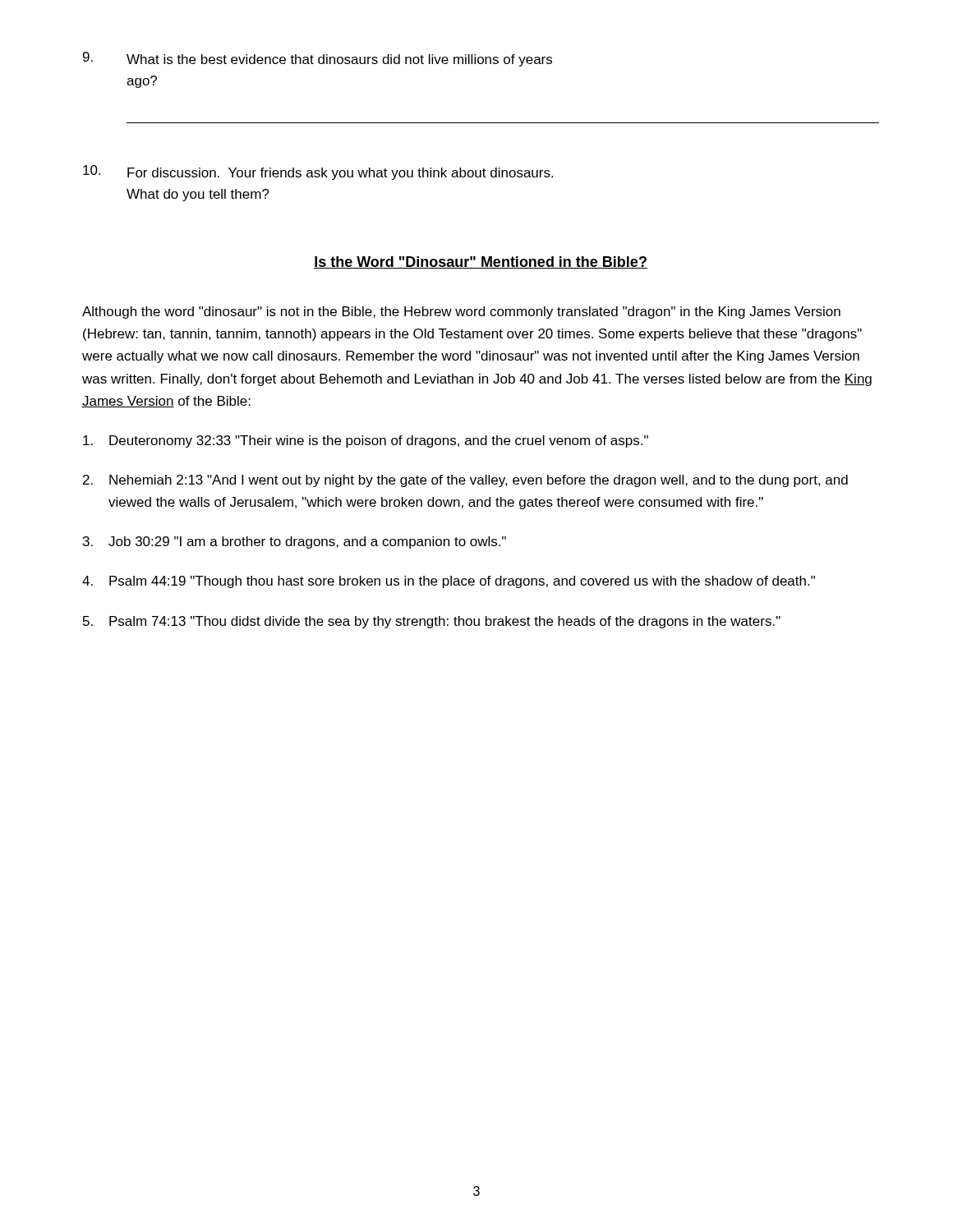Locate the region starting "3. Job 30:29 "I am a brother"
The width and height of the screenshot is (953, 1232).
[481, 542]
